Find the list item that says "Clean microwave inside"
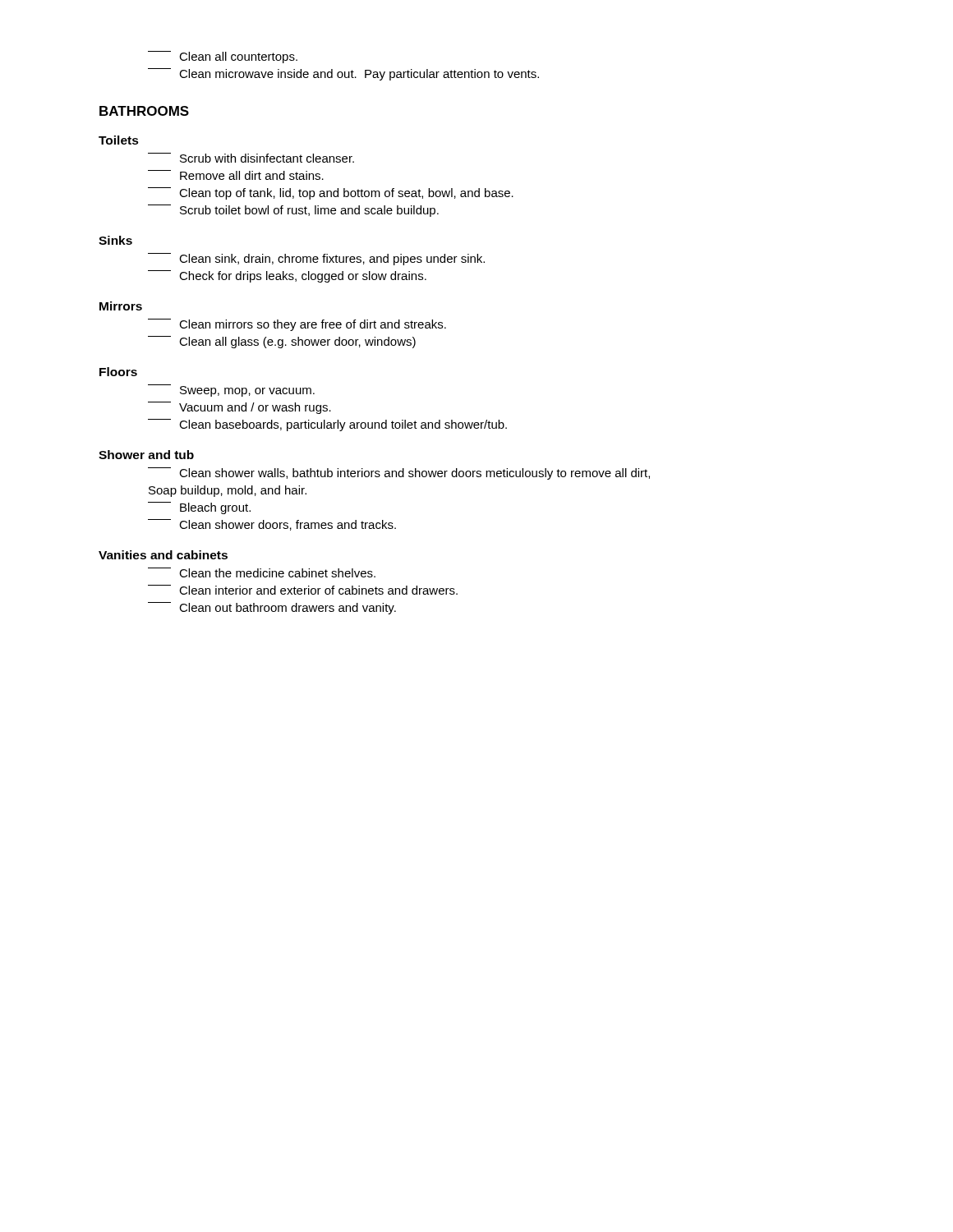Viewport: 953px width, 1232px height. (x=344, y=73)
